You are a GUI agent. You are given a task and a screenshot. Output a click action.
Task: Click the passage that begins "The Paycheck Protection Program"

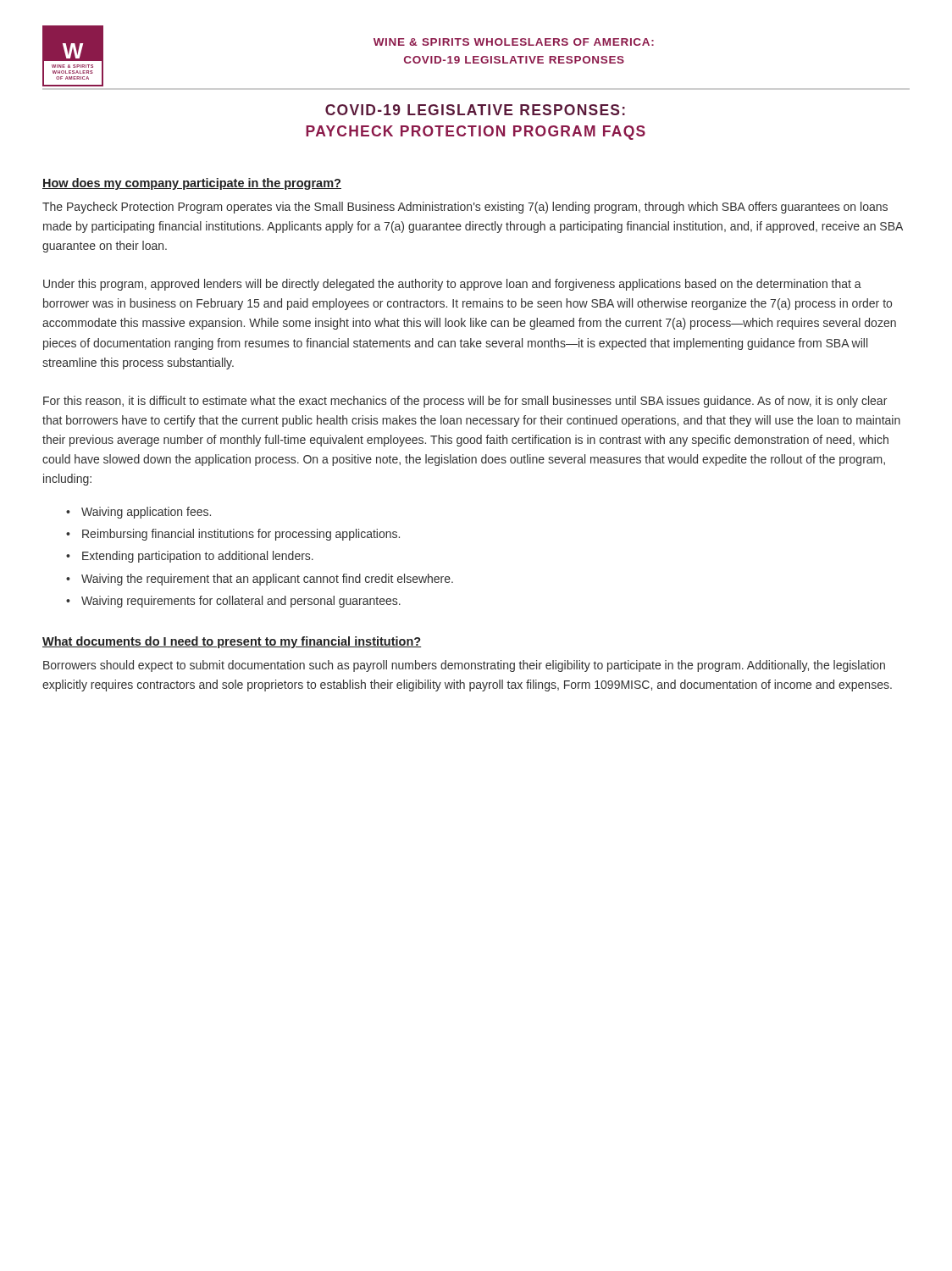click(x=472, y=226)
